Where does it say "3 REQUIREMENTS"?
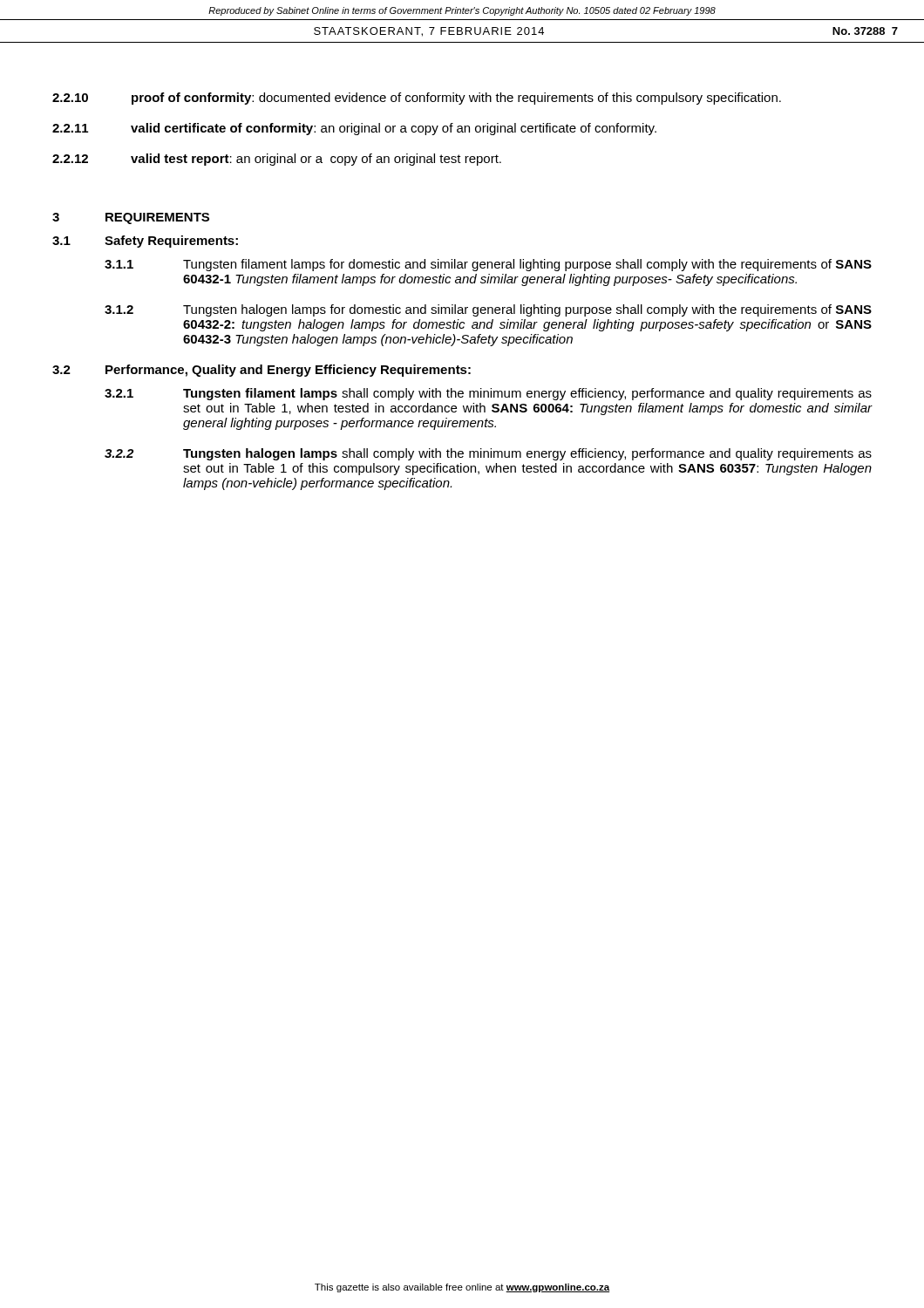924x1308 pixels. point(131,217)
